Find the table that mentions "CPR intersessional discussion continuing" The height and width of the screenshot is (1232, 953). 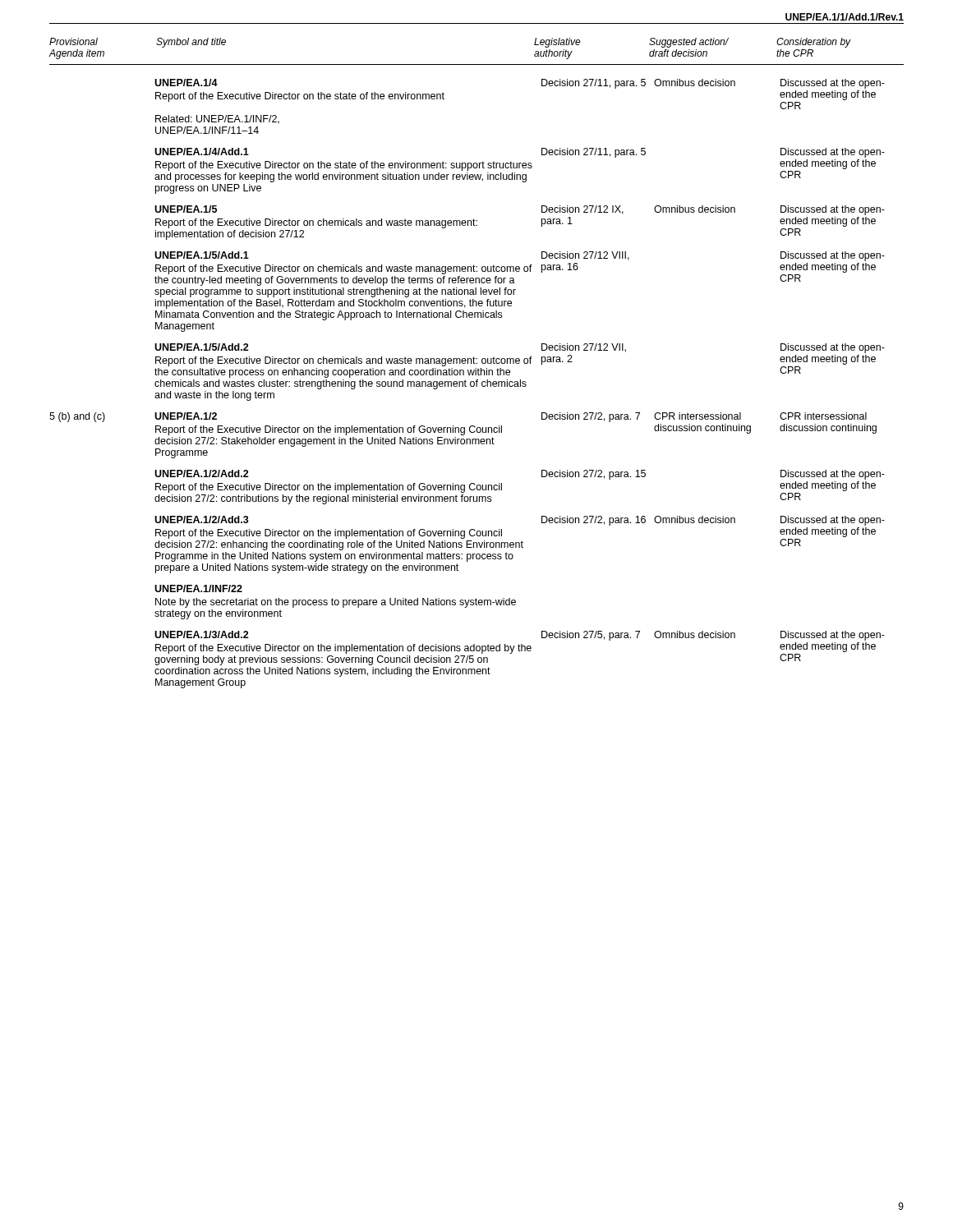click(476, 384)
